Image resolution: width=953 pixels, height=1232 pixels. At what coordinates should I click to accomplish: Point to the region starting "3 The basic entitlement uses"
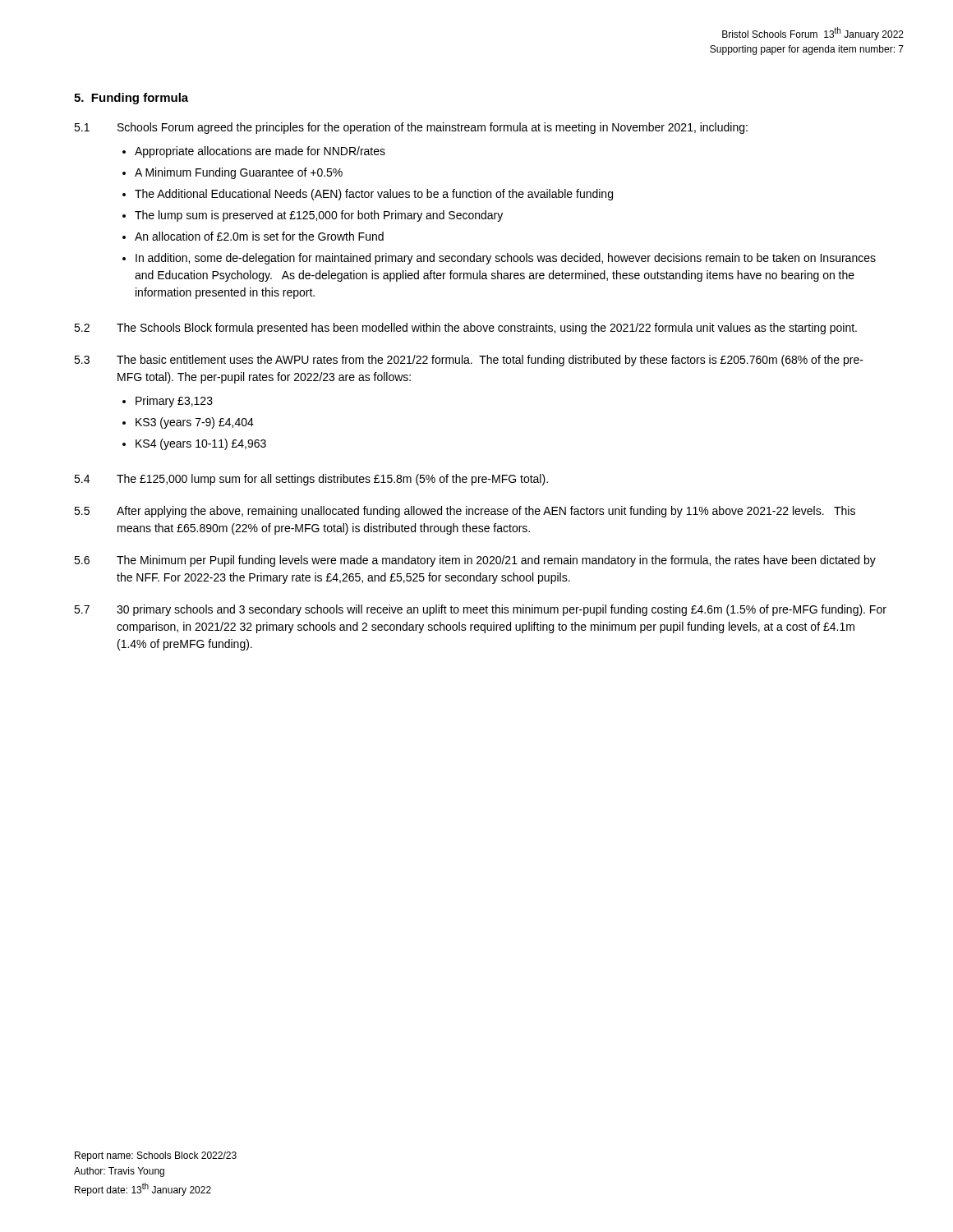pyautogui.click(x=469, y=361)
